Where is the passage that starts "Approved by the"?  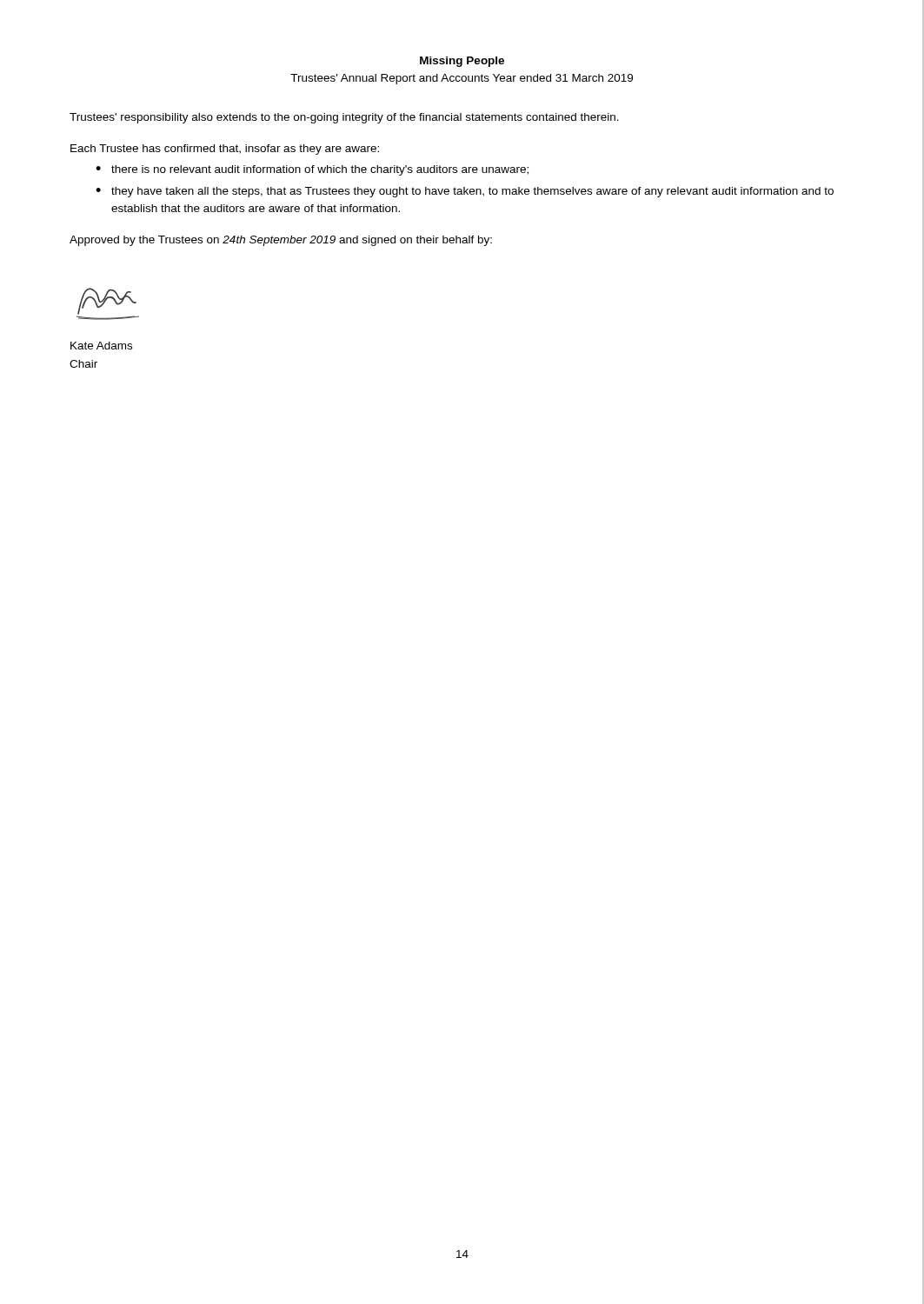281,240
